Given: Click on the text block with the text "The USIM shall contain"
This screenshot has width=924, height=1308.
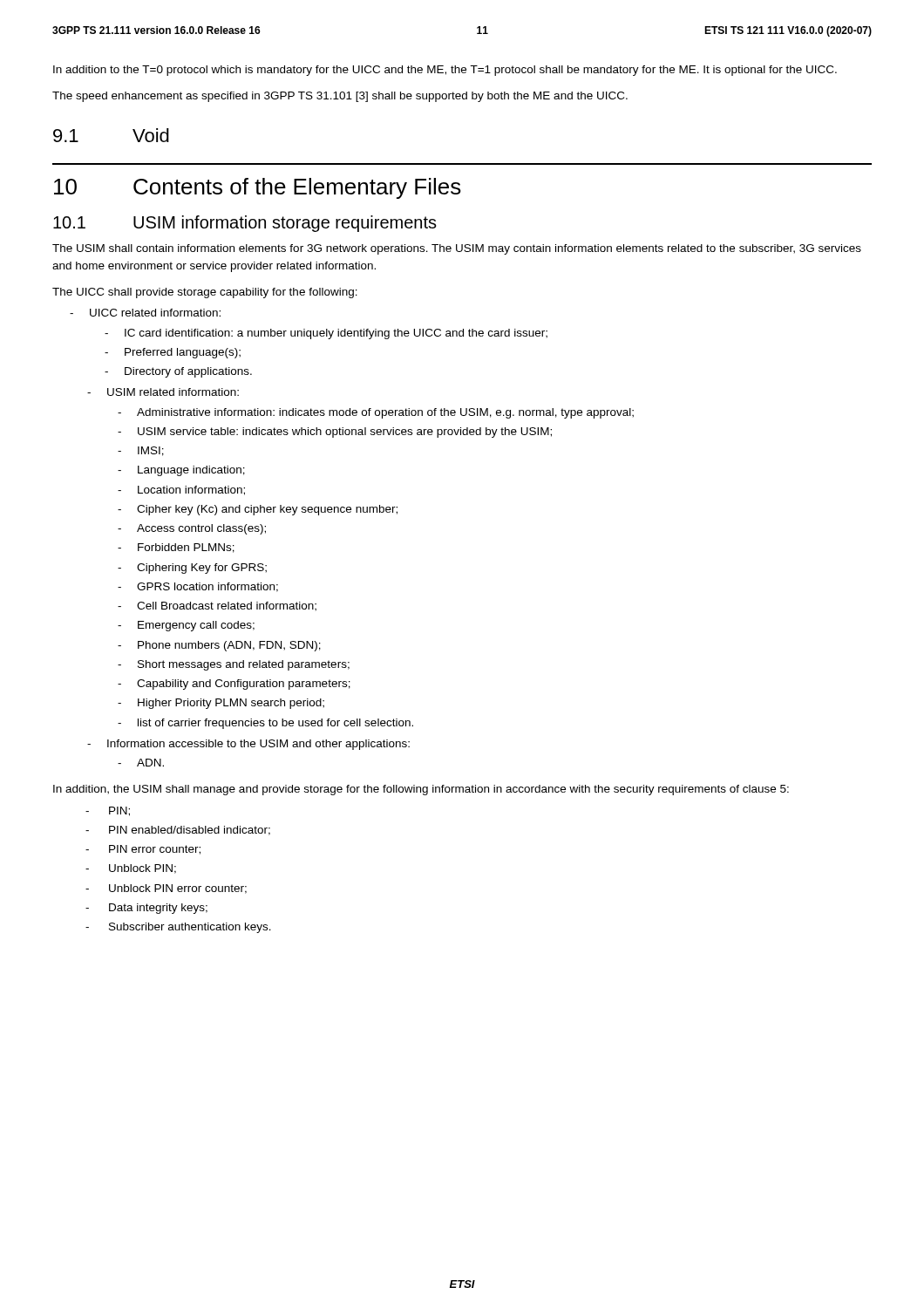Looking at the screenshot, I should (x=457, y=256).
